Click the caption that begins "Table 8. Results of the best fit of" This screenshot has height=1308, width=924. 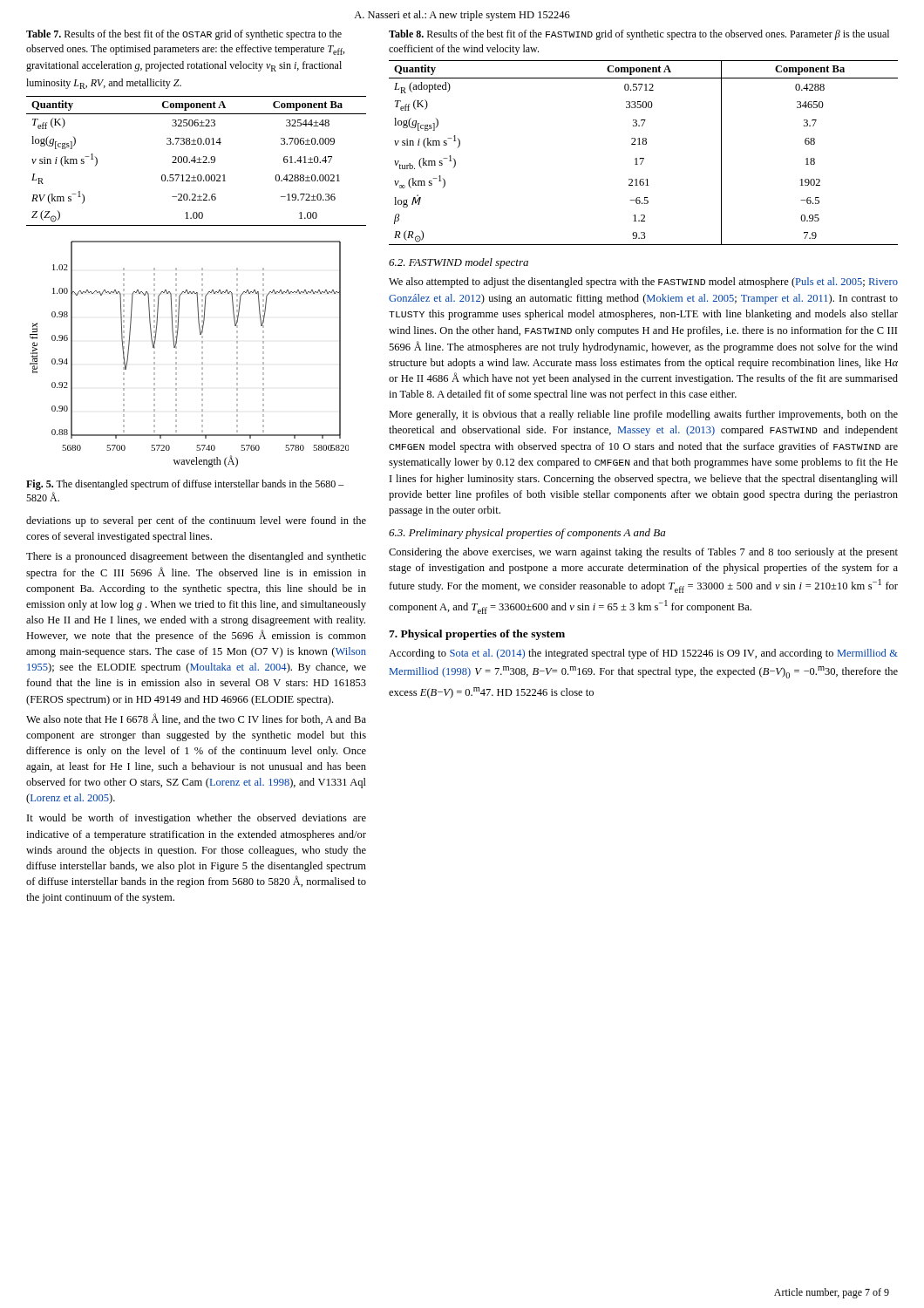click(639, 41)
